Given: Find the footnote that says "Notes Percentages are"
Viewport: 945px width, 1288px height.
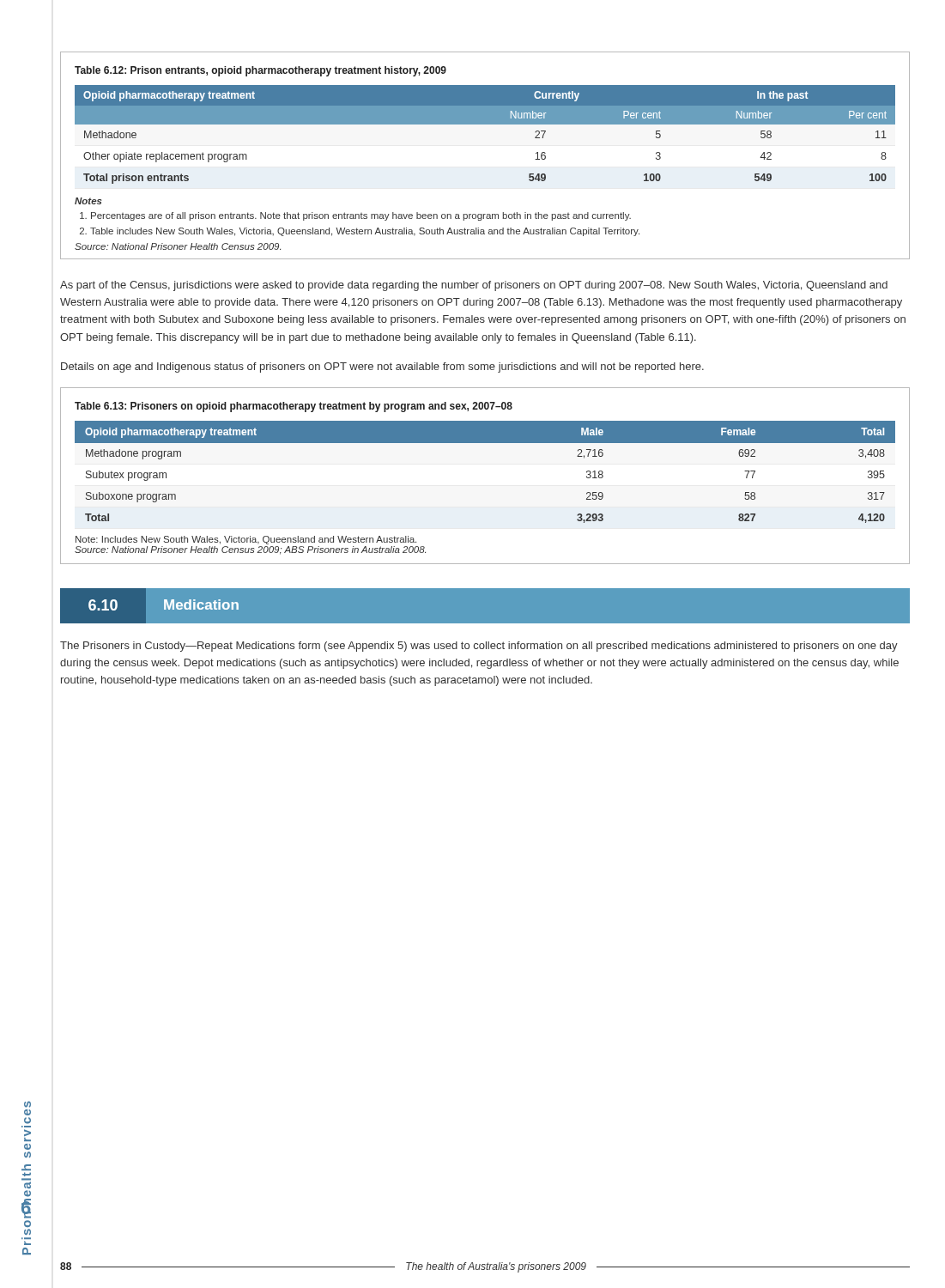Looking at the screenshot, I should tap(485, 224).
